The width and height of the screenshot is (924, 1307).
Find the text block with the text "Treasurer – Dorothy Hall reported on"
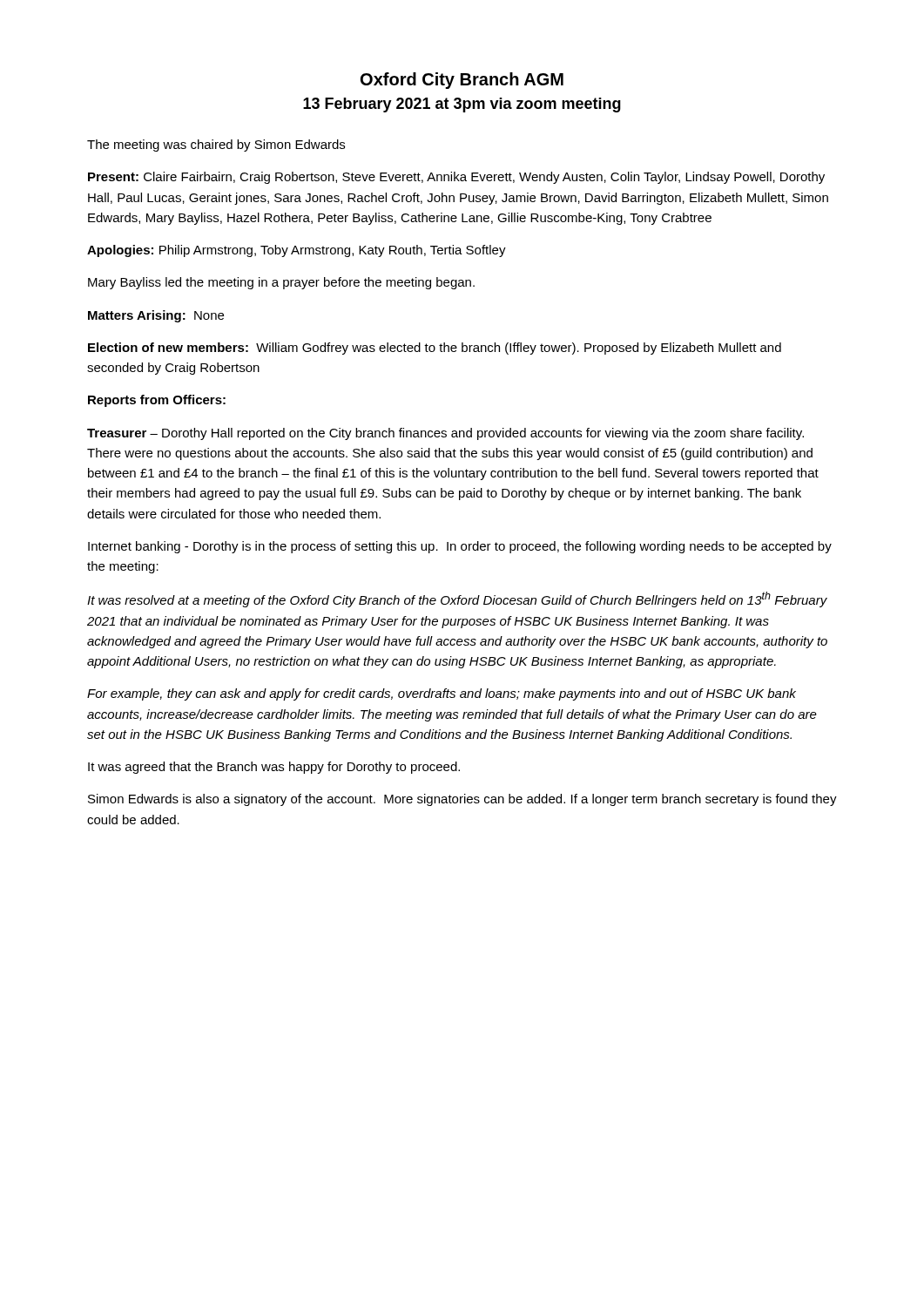pyautogui.click(x=453, y=473)
